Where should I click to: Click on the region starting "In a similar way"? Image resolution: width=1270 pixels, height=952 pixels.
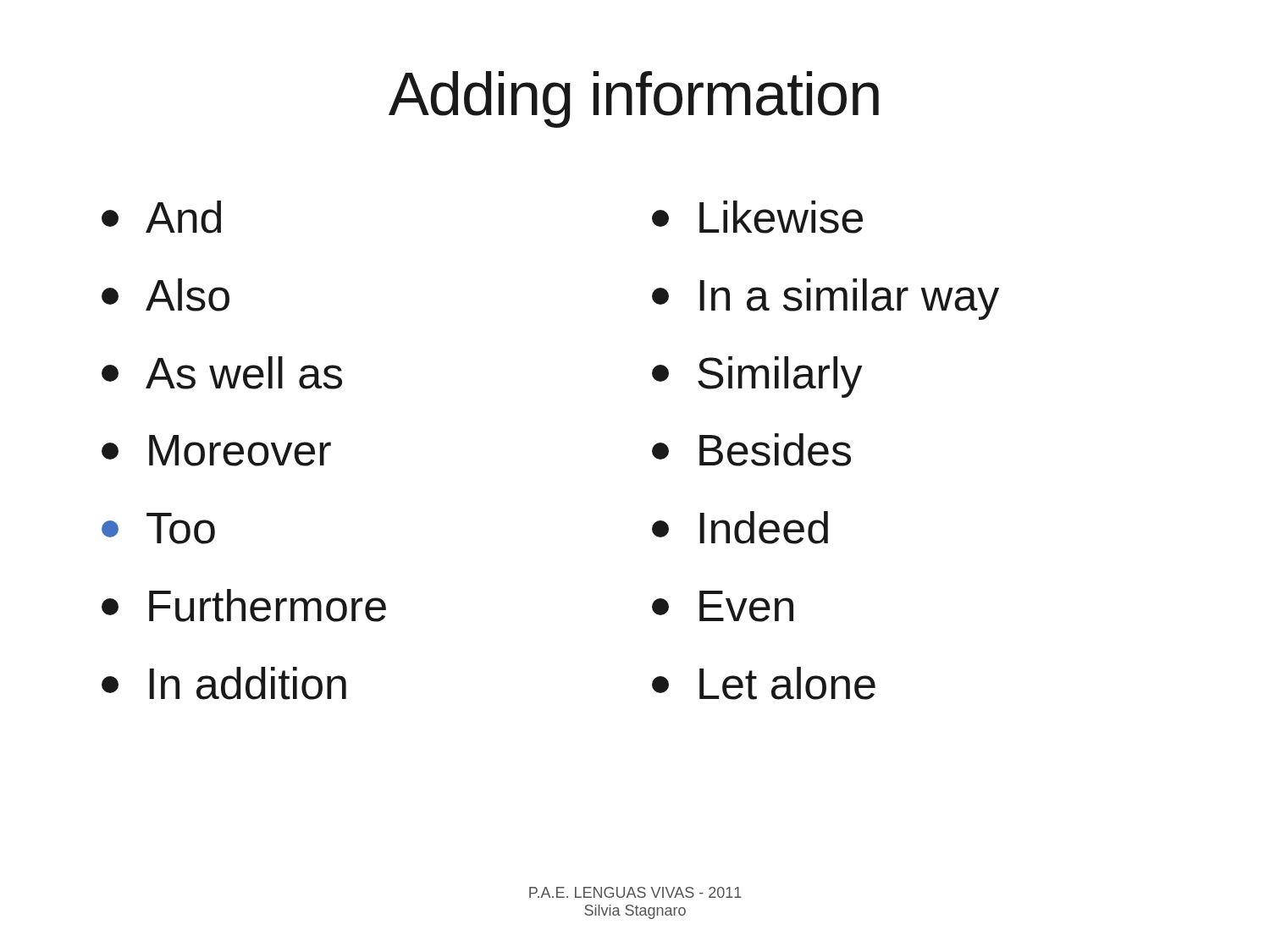826,295
